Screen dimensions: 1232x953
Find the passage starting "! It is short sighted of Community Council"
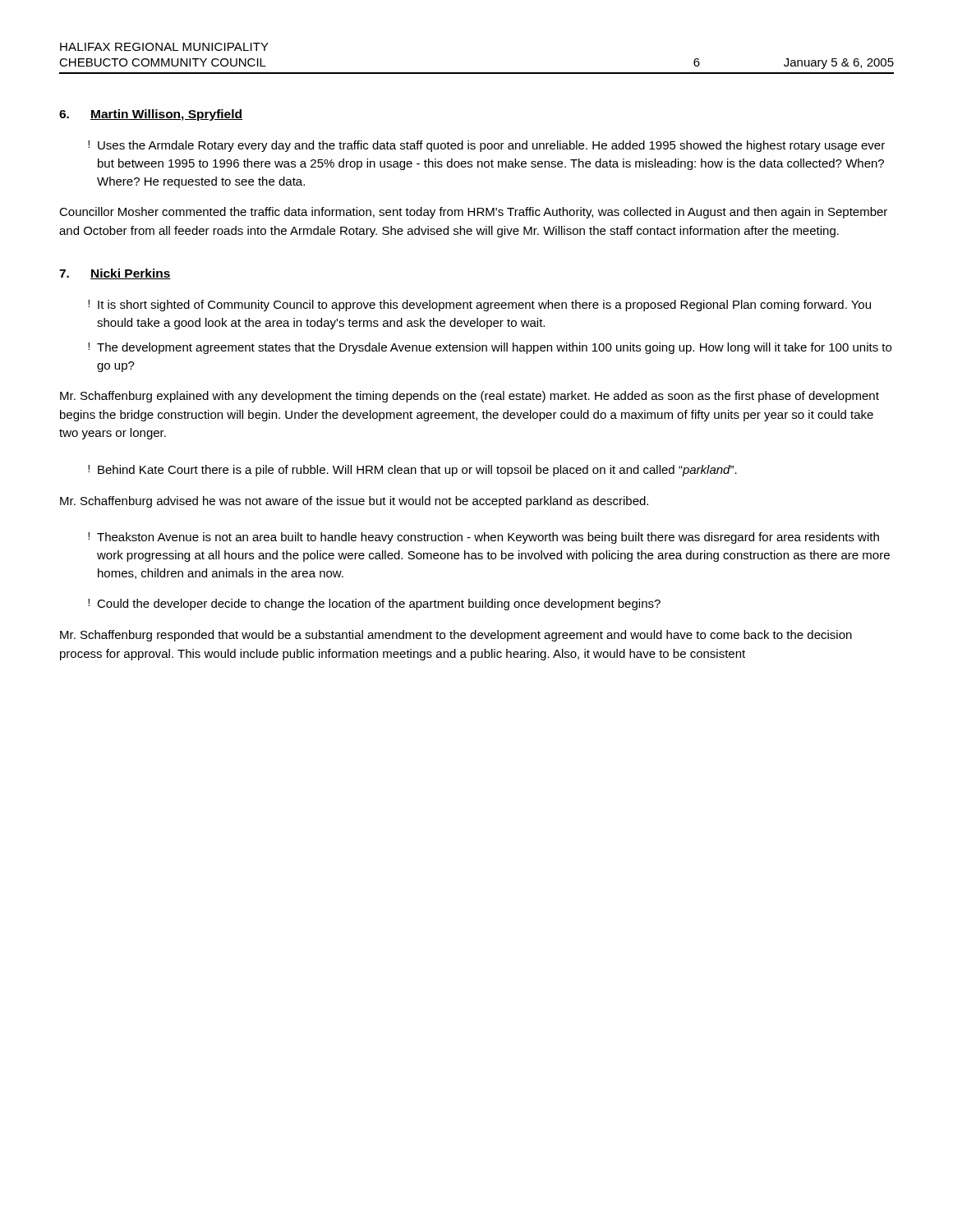click(476, 314)
